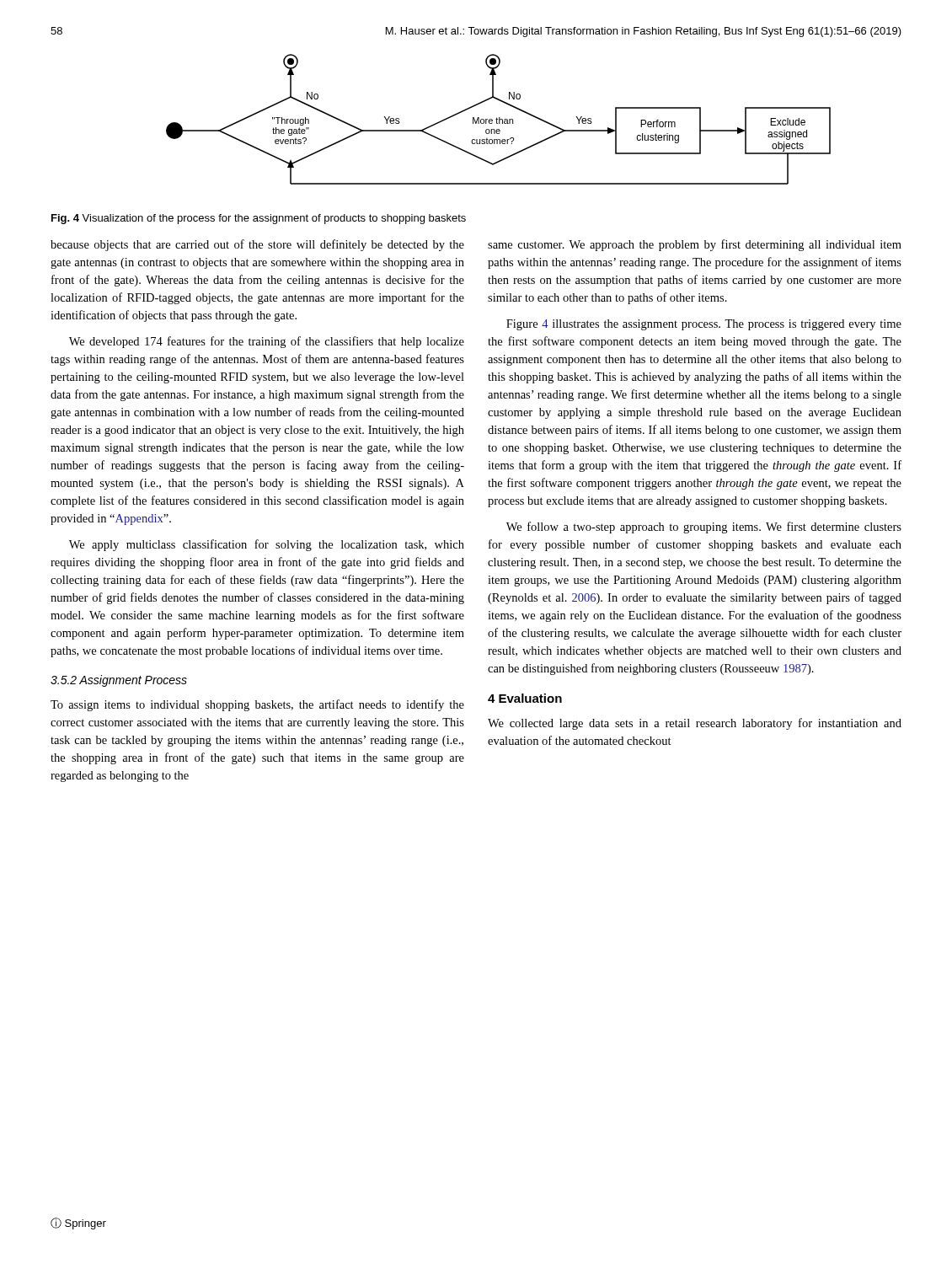Locate the caption that opens with "Fig. 4 Visualization of the process for"
The image size is (952, 1264).
coord(258,218)
